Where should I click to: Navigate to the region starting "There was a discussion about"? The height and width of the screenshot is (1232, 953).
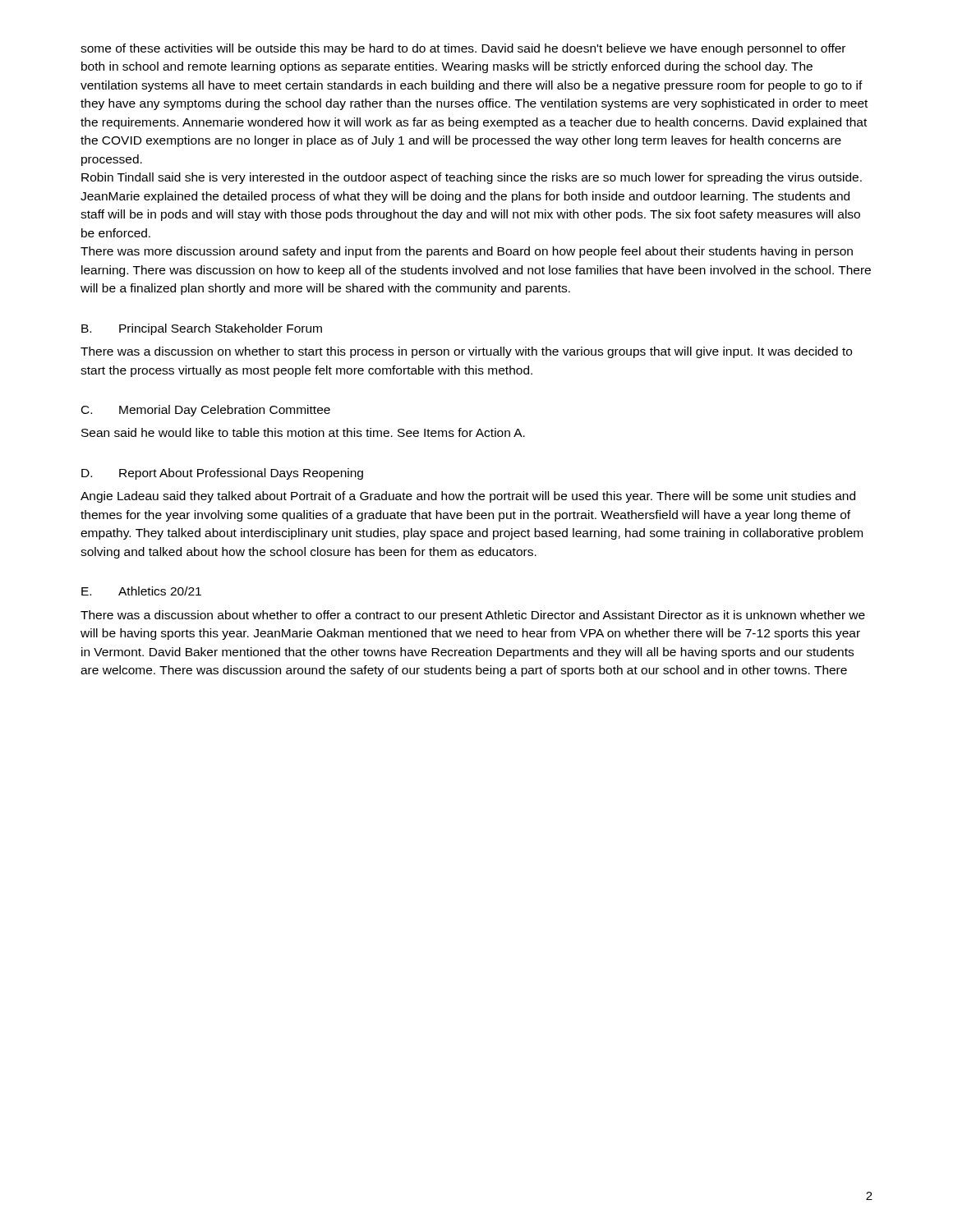[473, 642]
